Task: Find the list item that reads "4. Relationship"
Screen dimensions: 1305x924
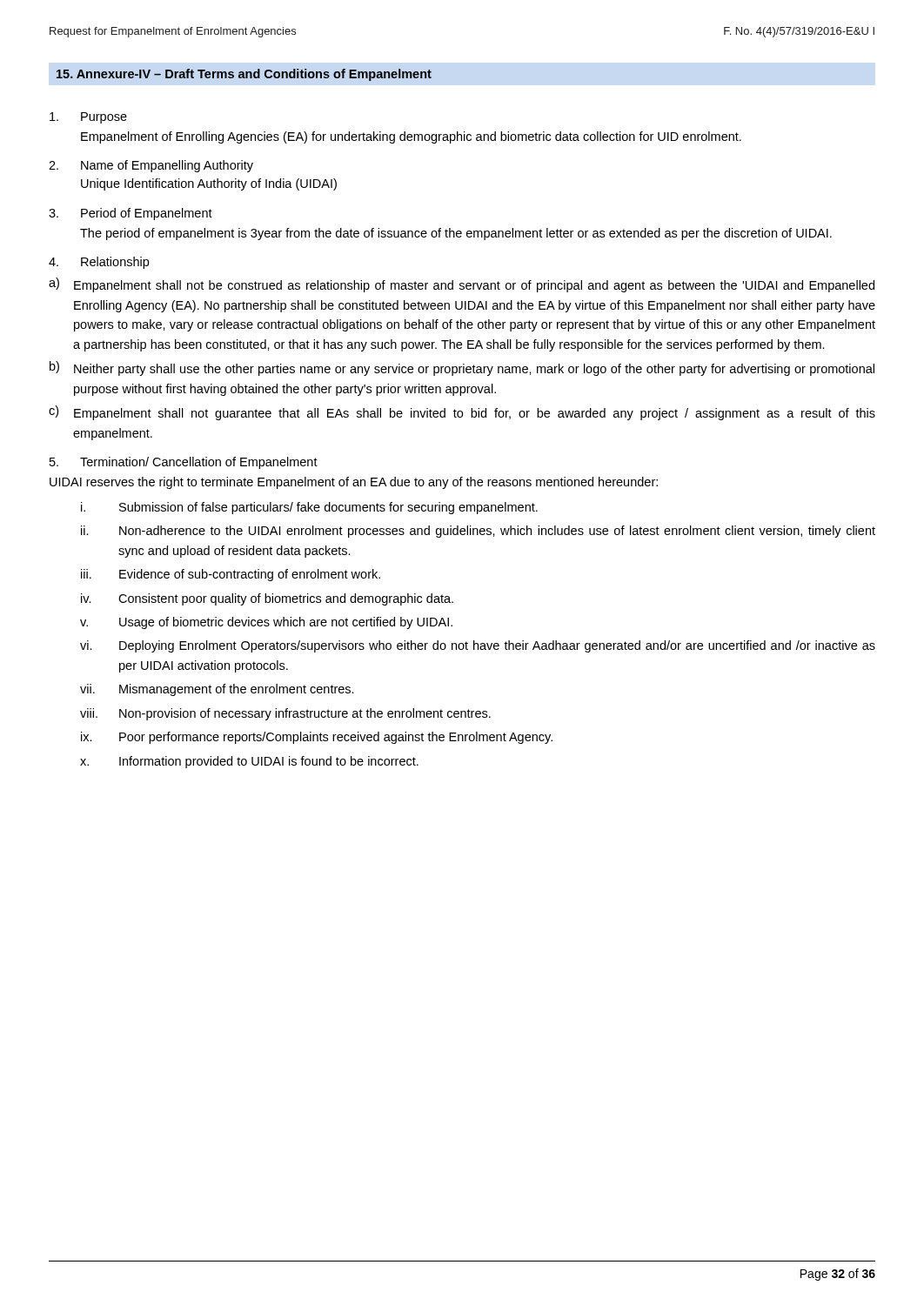Action: [x=99, y=263]
